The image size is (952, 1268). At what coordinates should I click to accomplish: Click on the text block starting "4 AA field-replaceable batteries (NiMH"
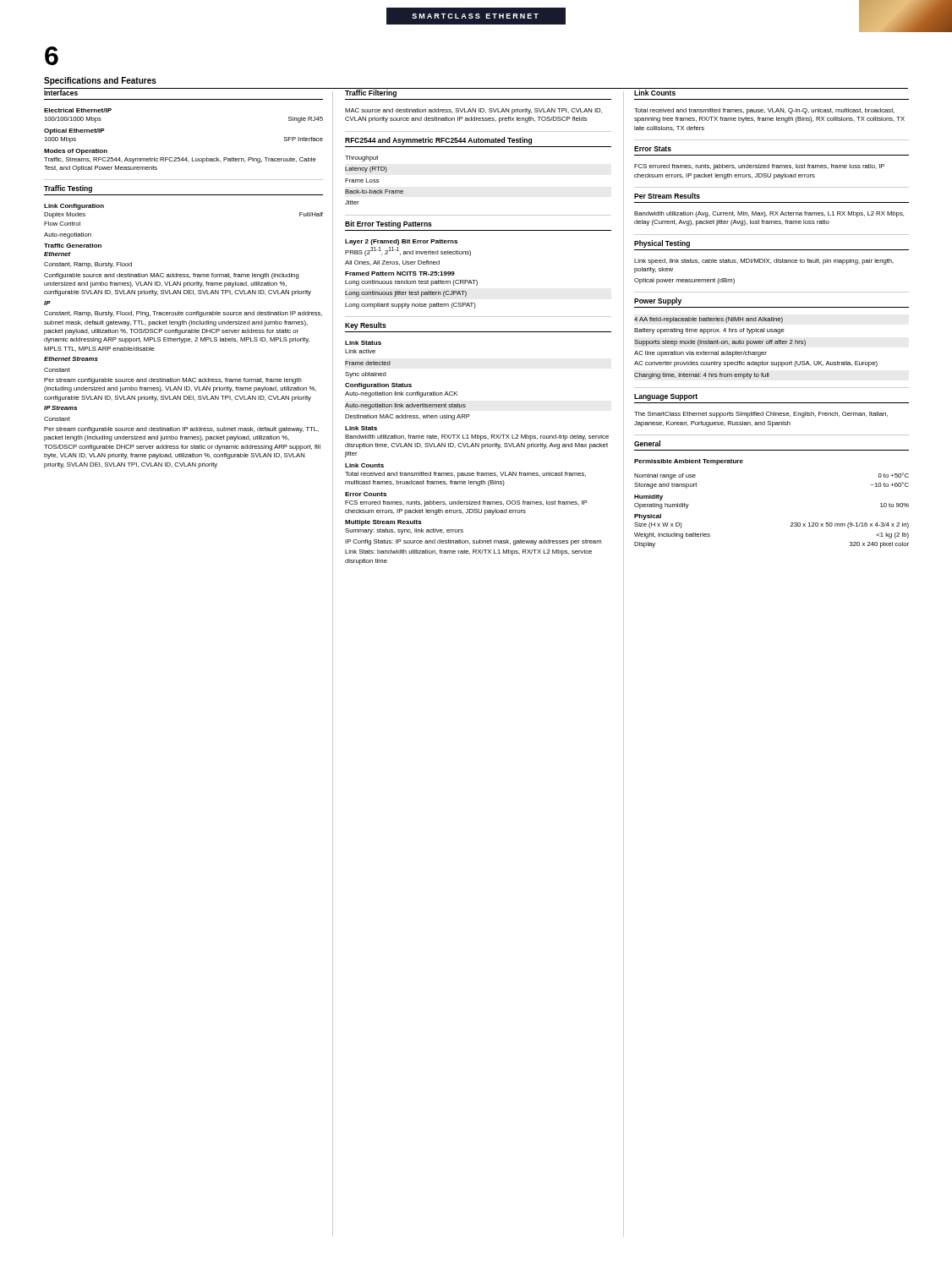[x=772, y=347]
